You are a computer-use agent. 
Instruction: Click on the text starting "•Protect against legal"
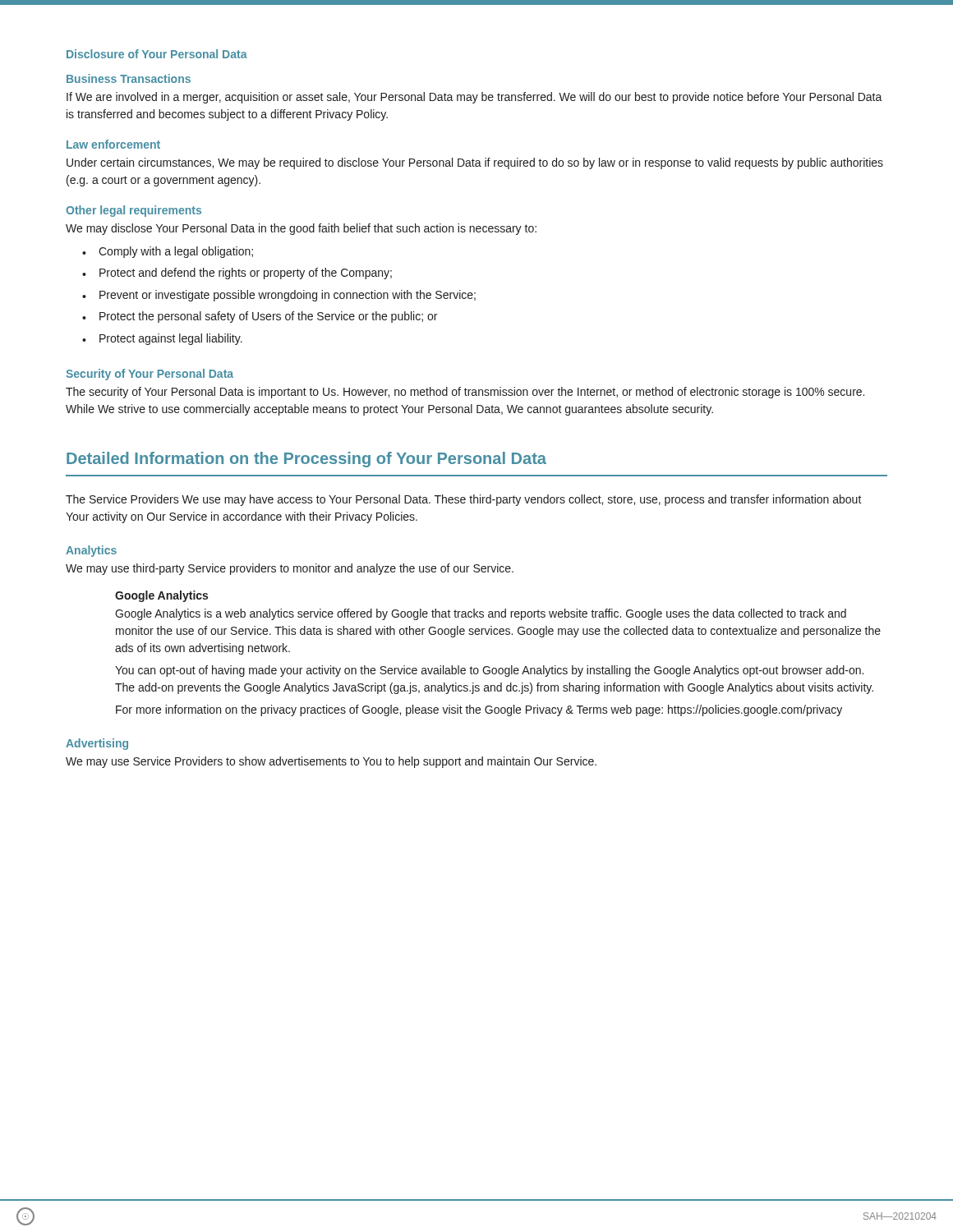coord(162,339)
